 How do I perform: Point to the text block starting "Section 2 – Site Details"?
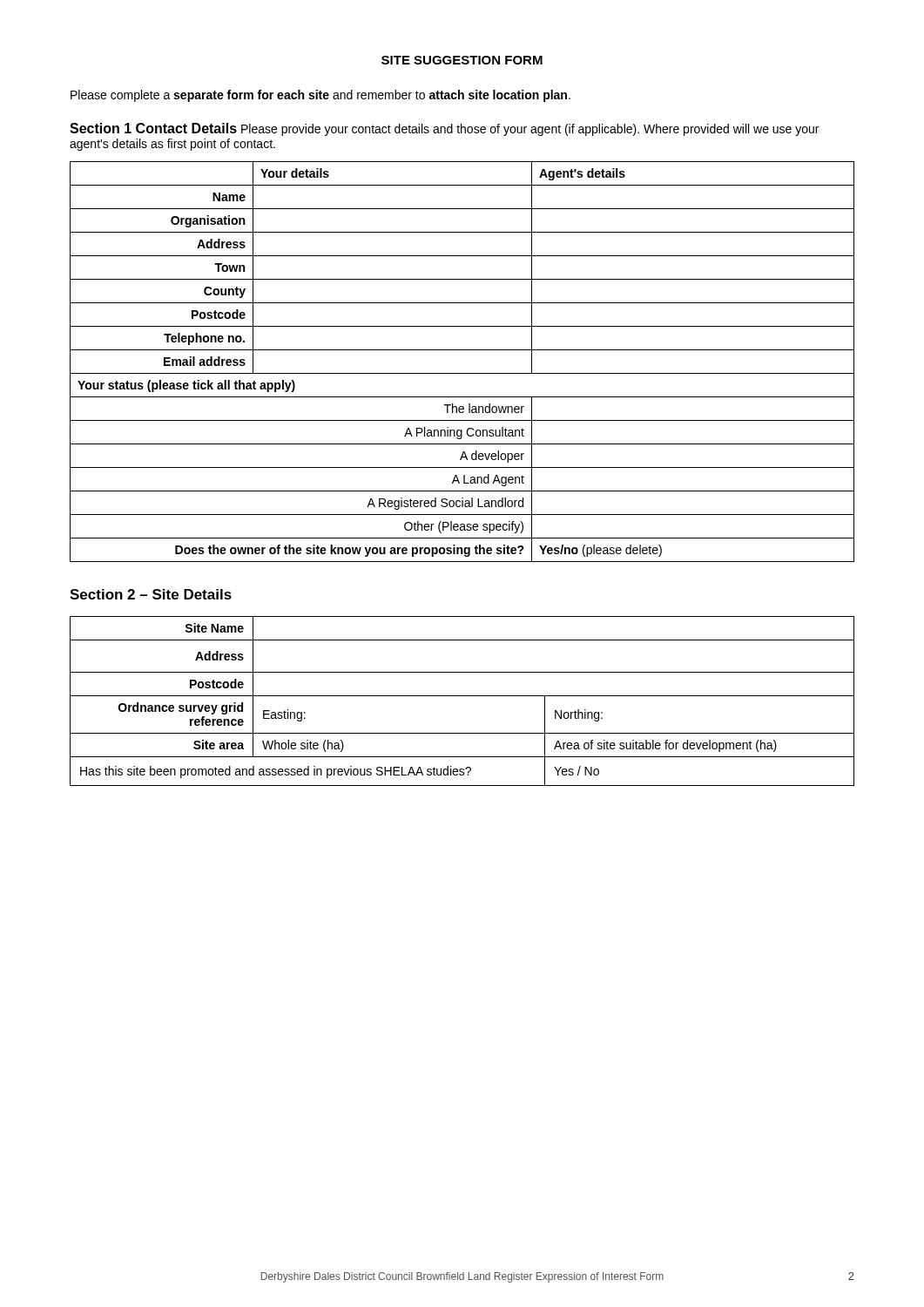click(x=151, y=594)
